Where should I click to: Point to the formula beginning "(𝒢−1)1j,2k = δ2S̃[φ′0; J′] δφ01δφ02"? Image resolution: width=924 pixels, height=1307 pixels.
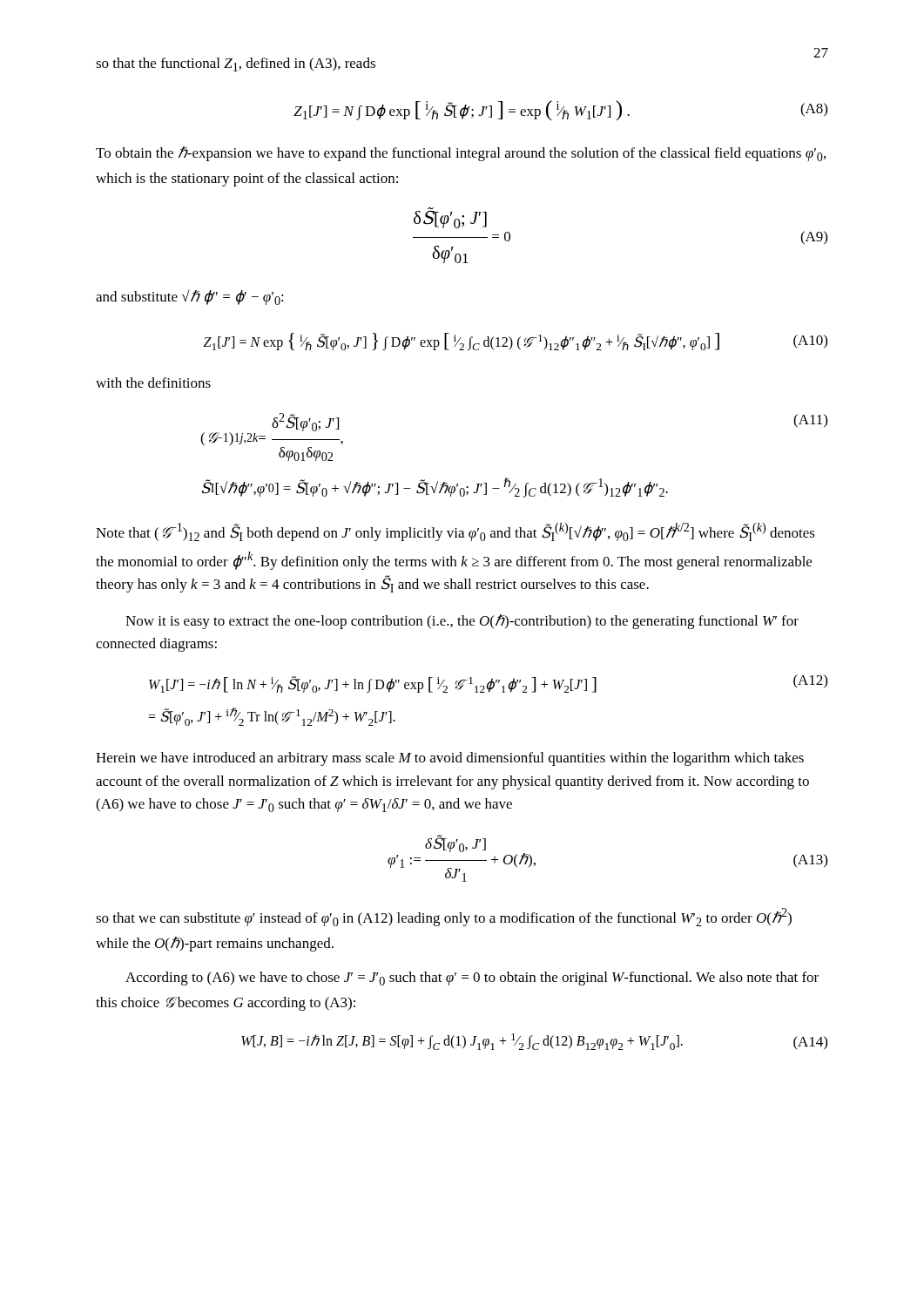pyautogui.click(x=305, y=440)
